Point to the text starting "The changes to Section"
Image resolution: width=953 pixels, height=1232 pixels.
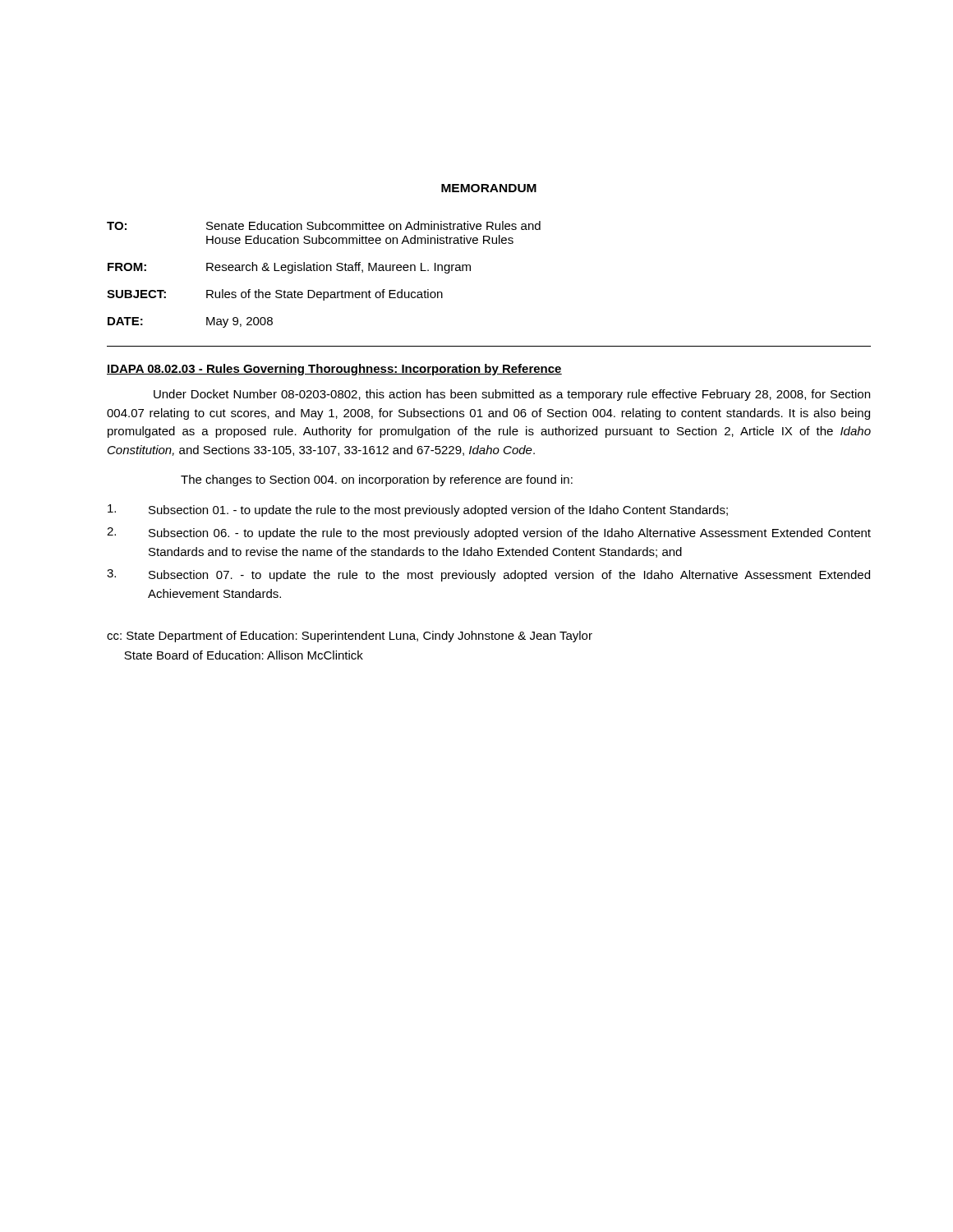pyautogui.click(x=377, y=479)
